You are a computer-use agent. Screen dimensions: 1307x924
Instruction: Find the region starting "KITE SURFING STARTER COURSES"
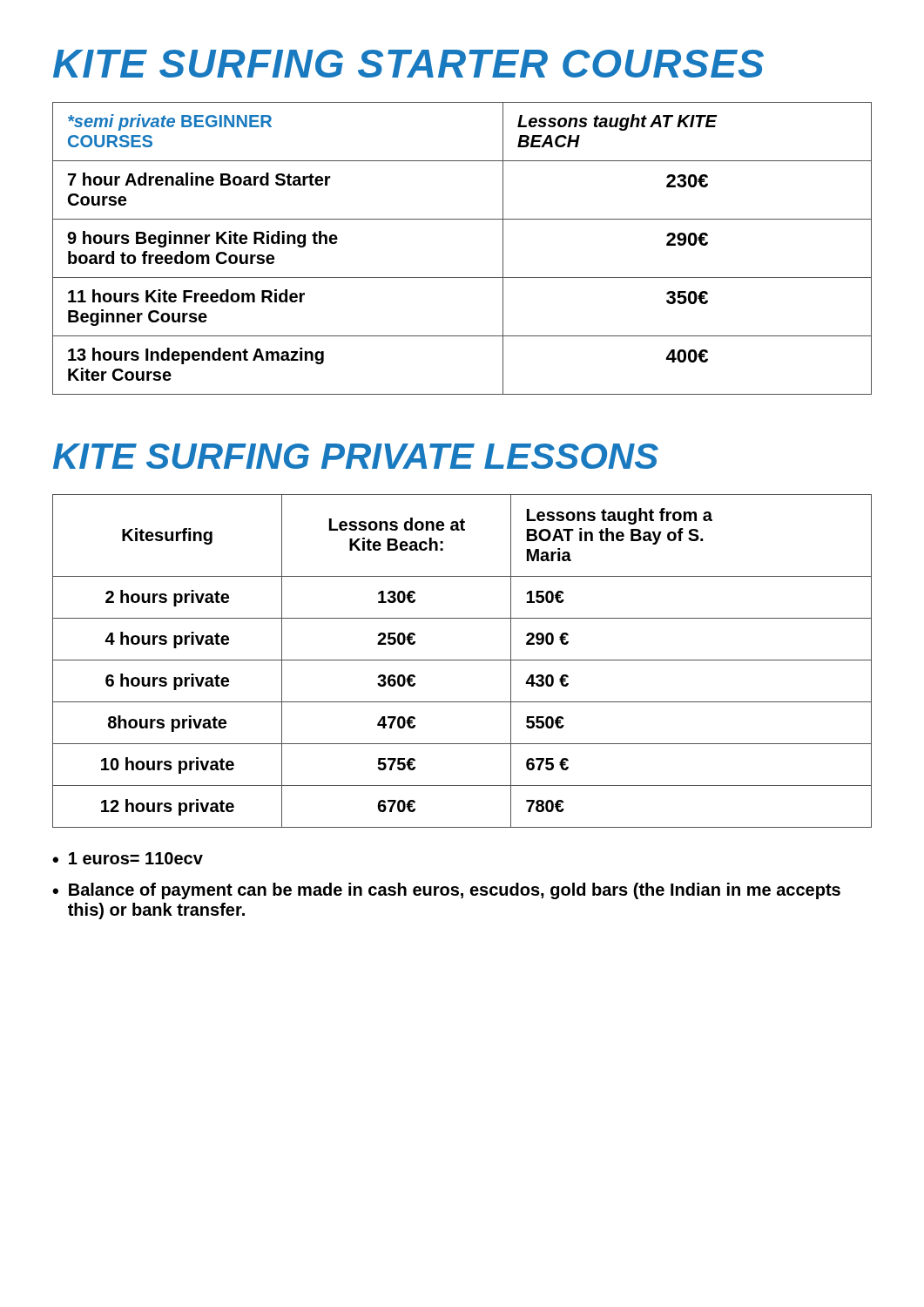[462, 64]
